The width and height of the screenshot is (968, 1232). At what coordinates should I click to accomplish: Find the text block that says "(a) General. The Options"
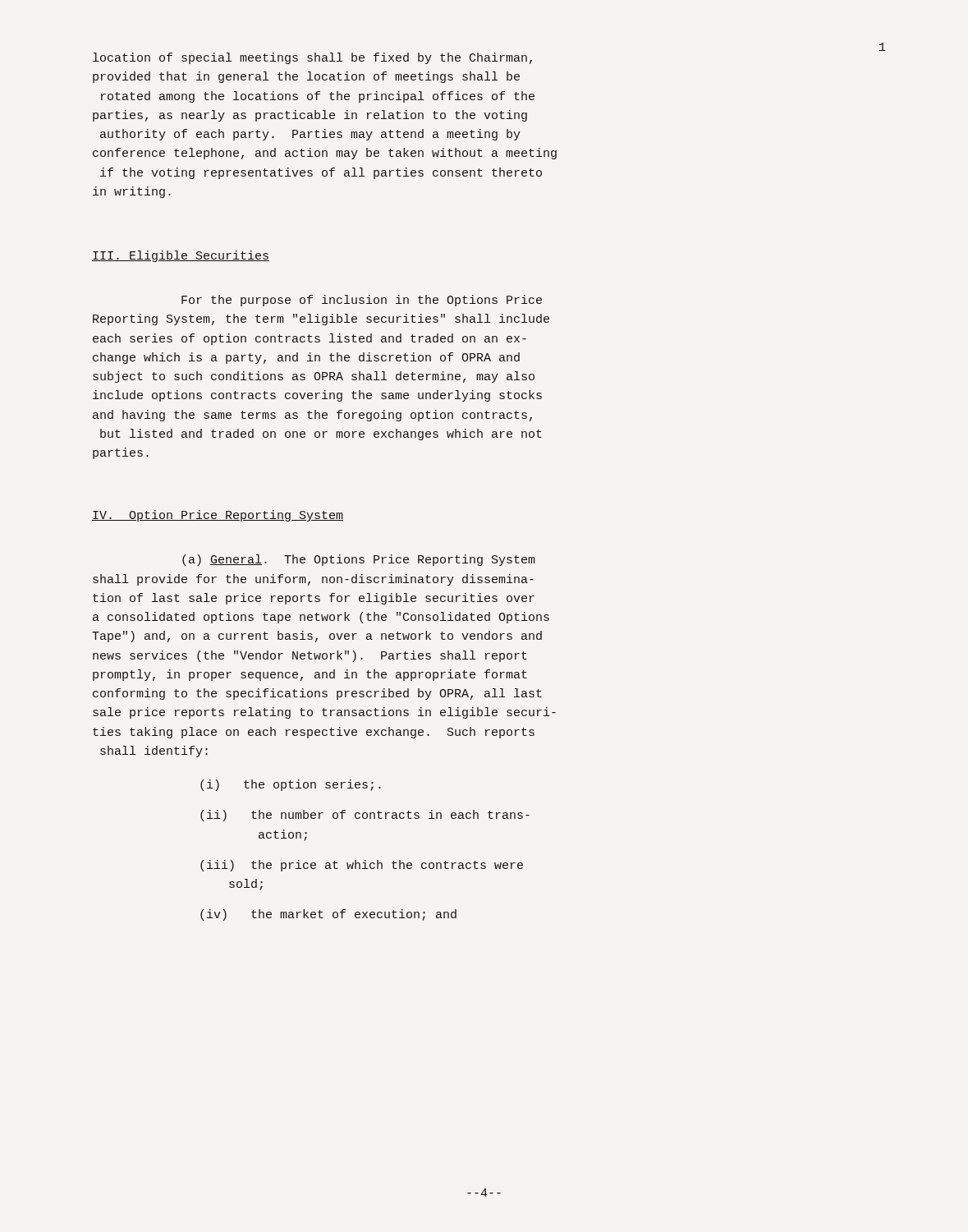pyautogui.click(x=325, y=656)
